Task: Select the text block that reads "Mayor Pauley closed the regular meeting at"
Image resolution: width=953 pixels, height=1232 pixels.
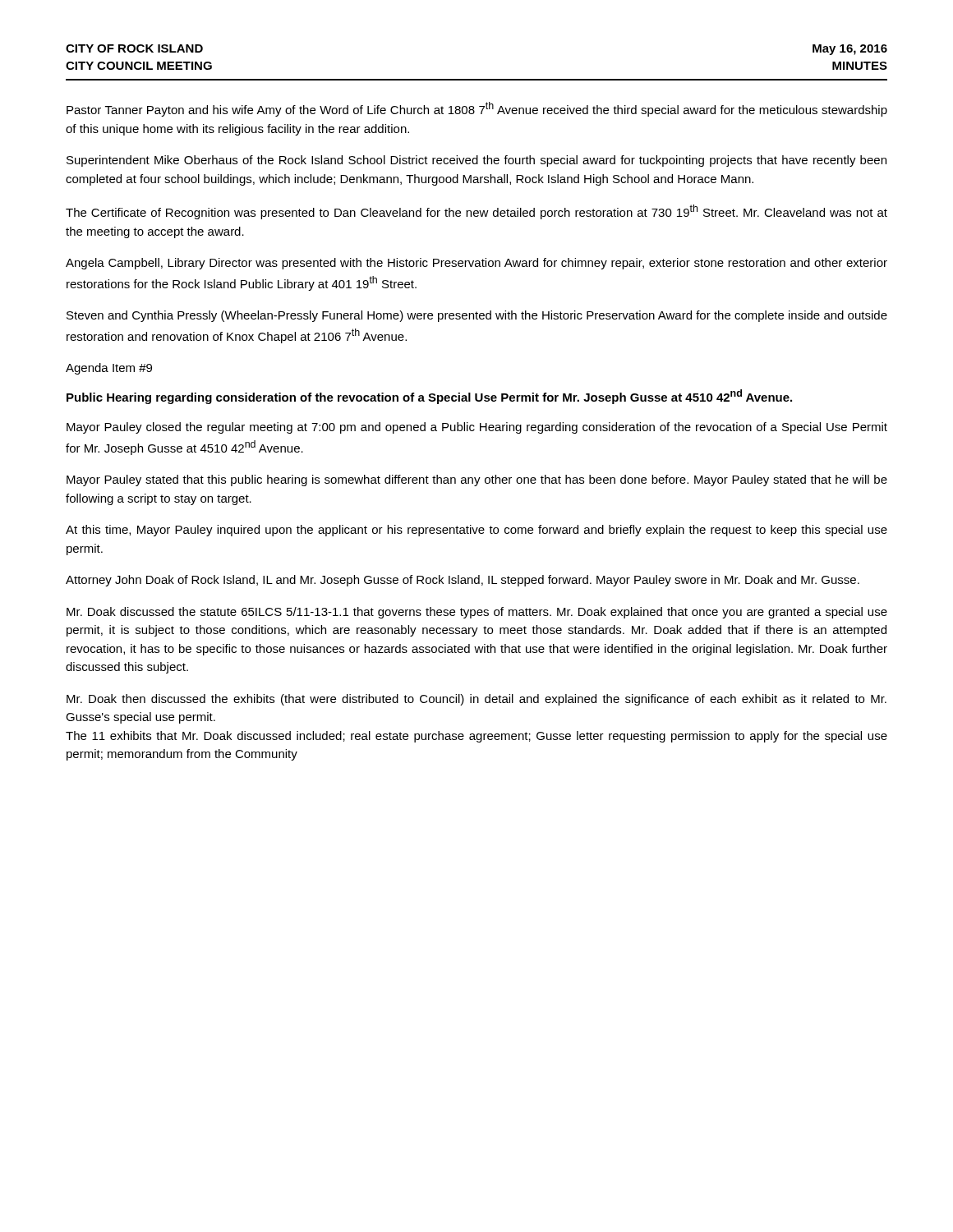Action: pyautogui.click(x=476, y=437)
